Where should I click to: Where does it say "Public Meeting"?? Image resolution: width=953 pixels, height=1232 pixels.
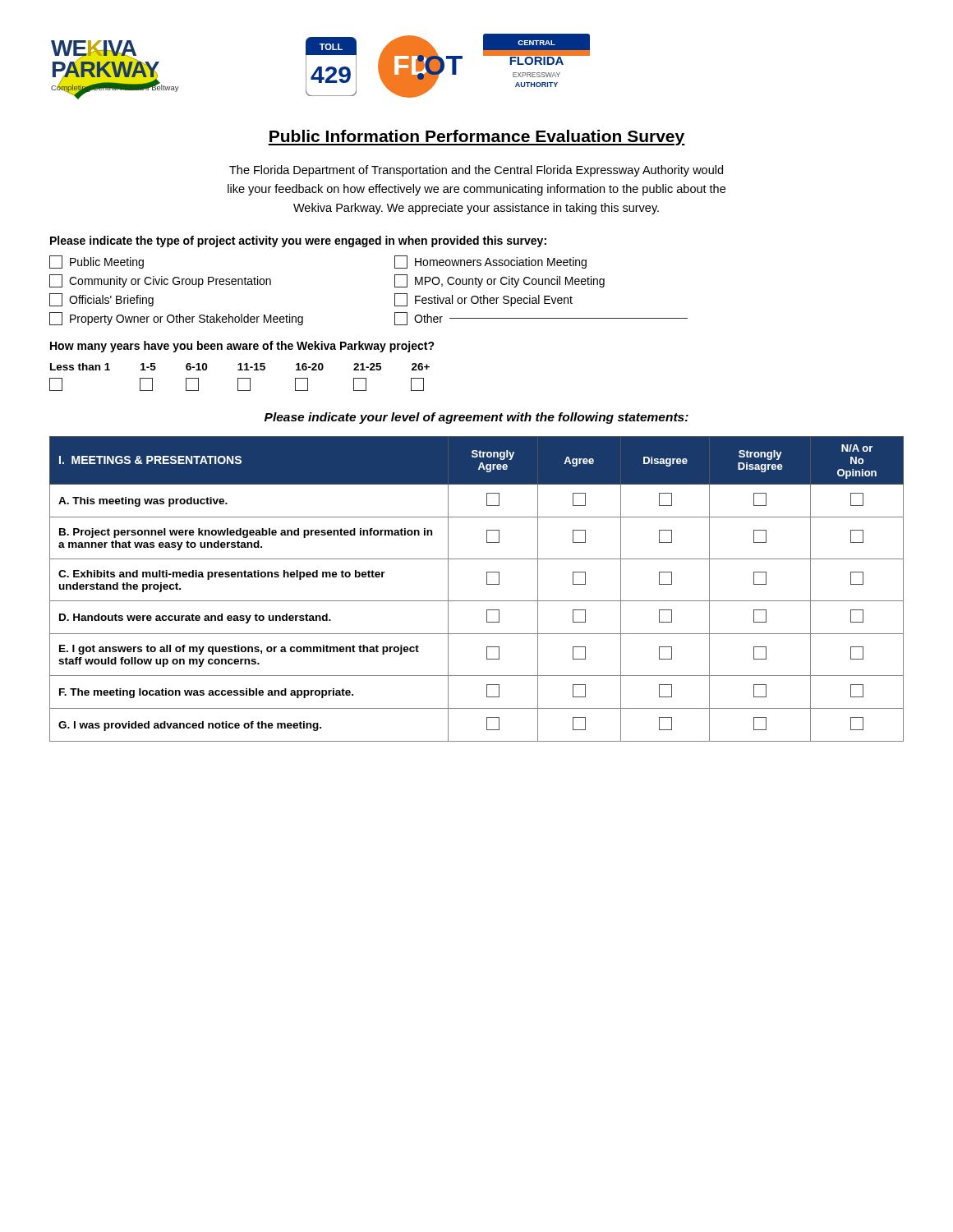(97, 262)
